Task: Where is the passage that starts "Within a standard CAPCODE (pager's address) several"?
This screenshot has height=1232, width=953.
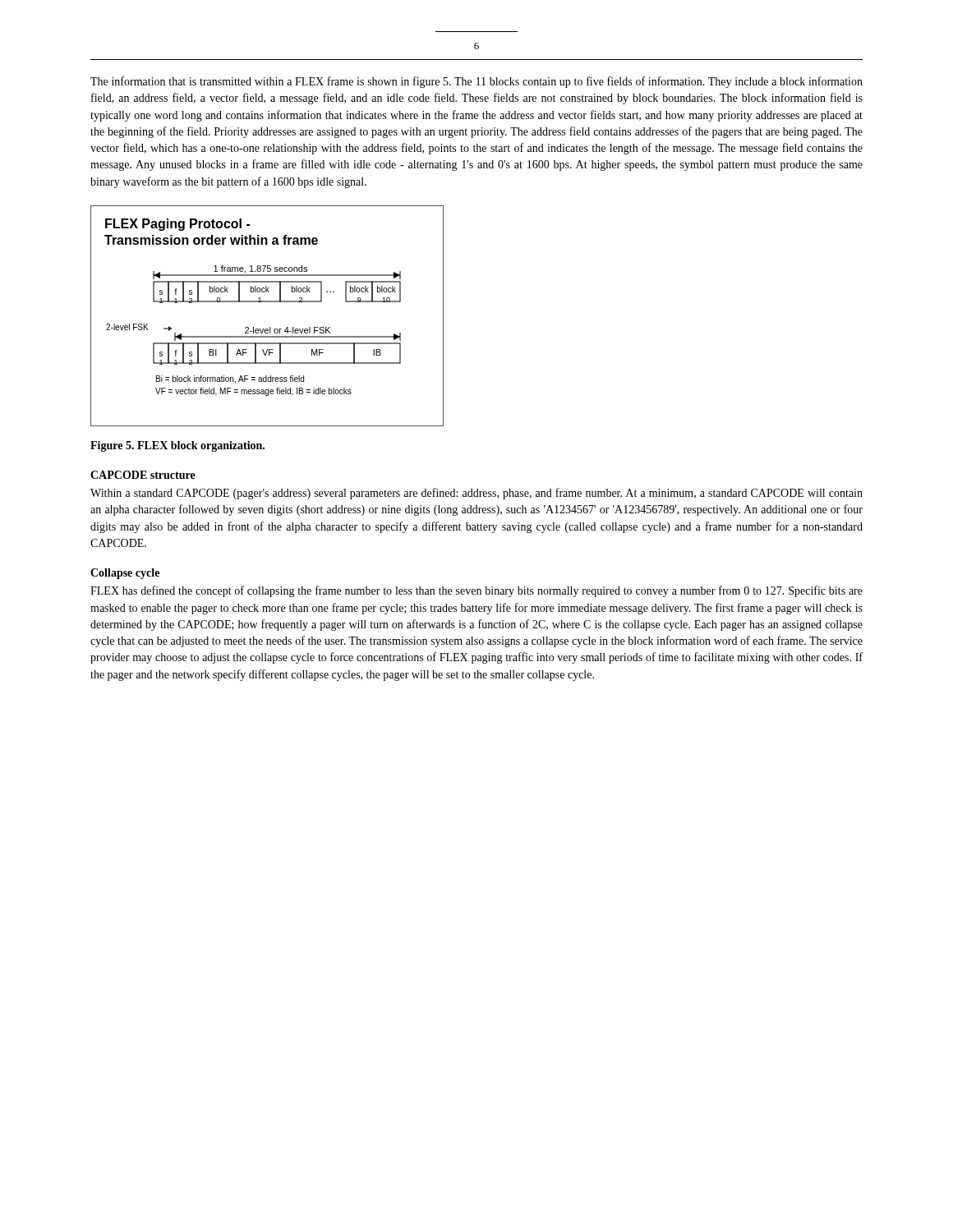Action: (476, 518)
